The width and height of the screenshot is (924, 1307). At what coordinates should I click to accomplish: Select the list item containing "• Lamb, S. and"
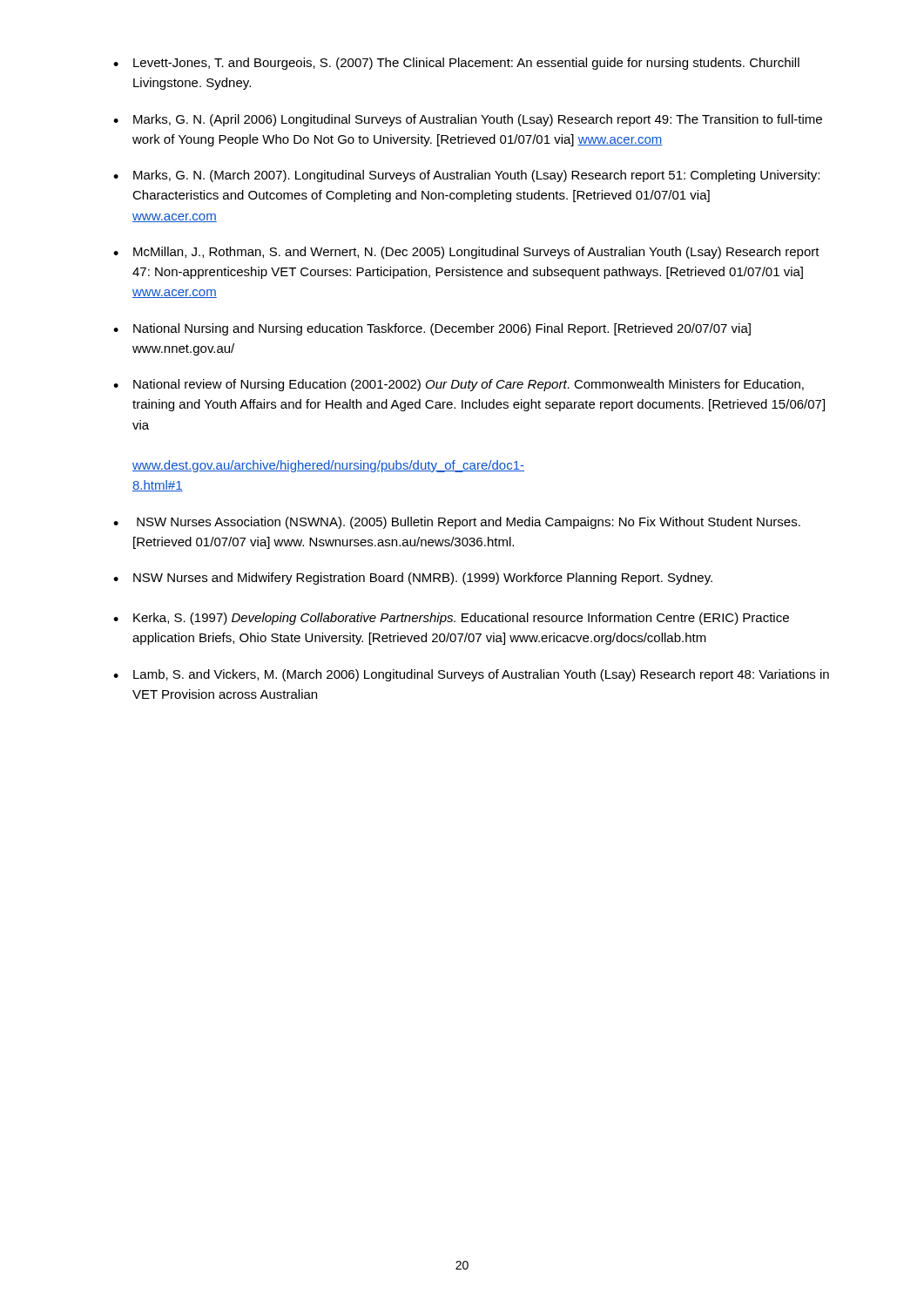[x=475, y=684]
